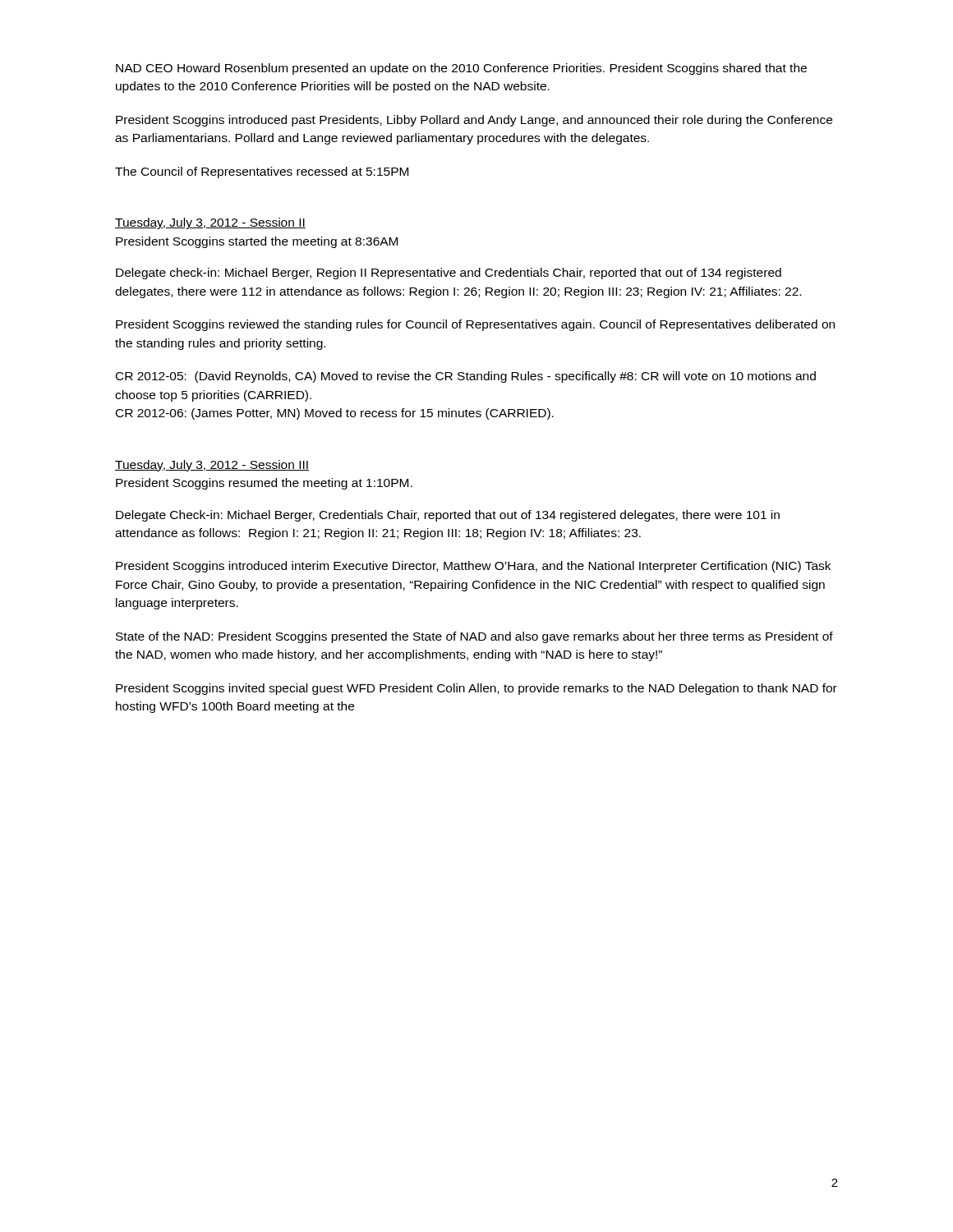Where is the passage that starts "The Council of Representatives"?

click(262, 171)
